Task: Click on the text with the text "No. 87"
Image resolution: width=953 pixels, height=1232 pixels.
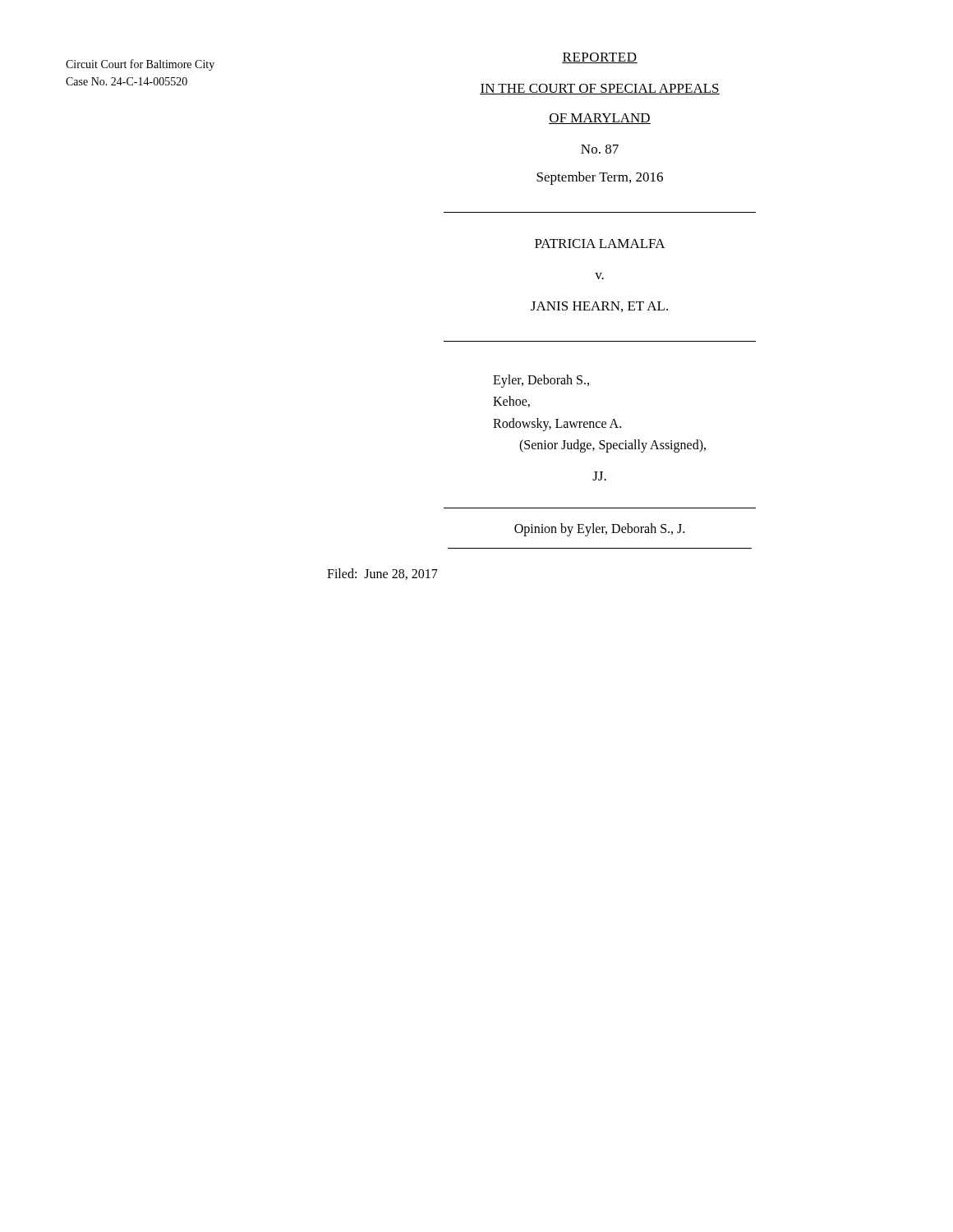Action: tap(600, 149)
